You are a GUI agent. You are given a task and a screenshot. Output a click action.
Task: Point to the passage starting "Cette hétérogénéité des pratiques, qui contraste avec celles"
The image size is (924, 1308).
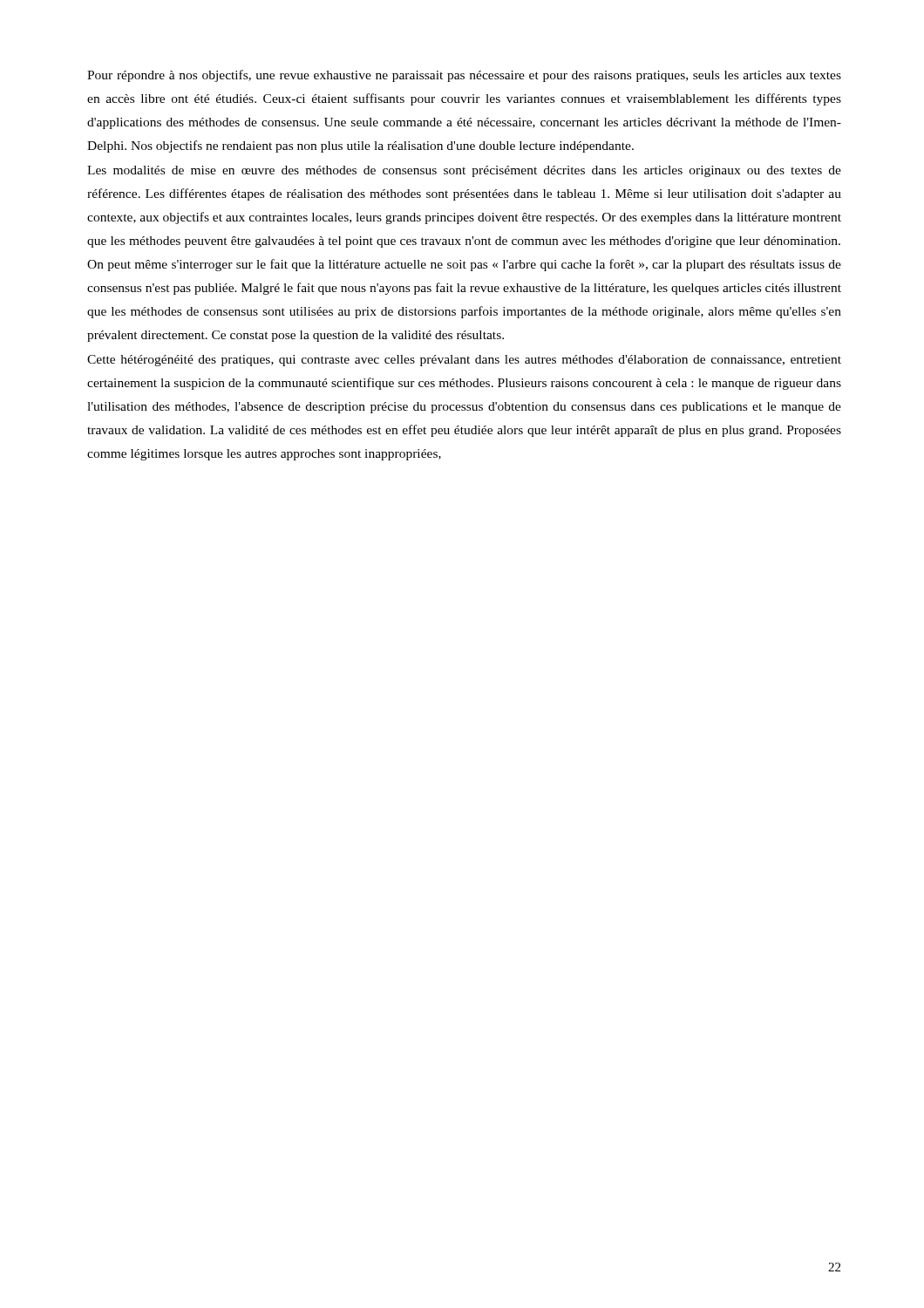tap(464, 406)
